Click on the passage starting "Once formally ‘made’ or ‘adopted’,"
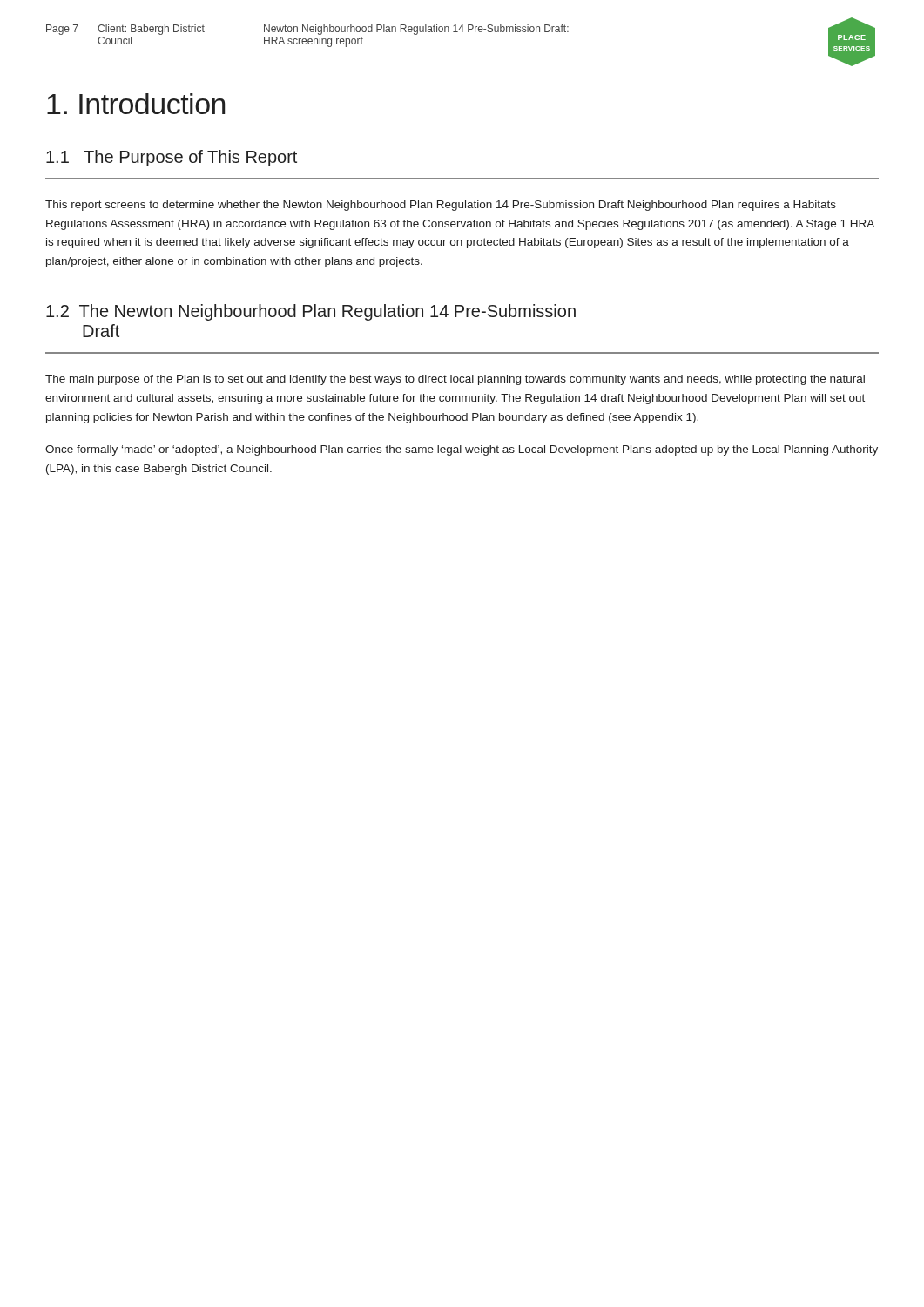The width and height of the screenshot is (924, 1307). (462, 459)
